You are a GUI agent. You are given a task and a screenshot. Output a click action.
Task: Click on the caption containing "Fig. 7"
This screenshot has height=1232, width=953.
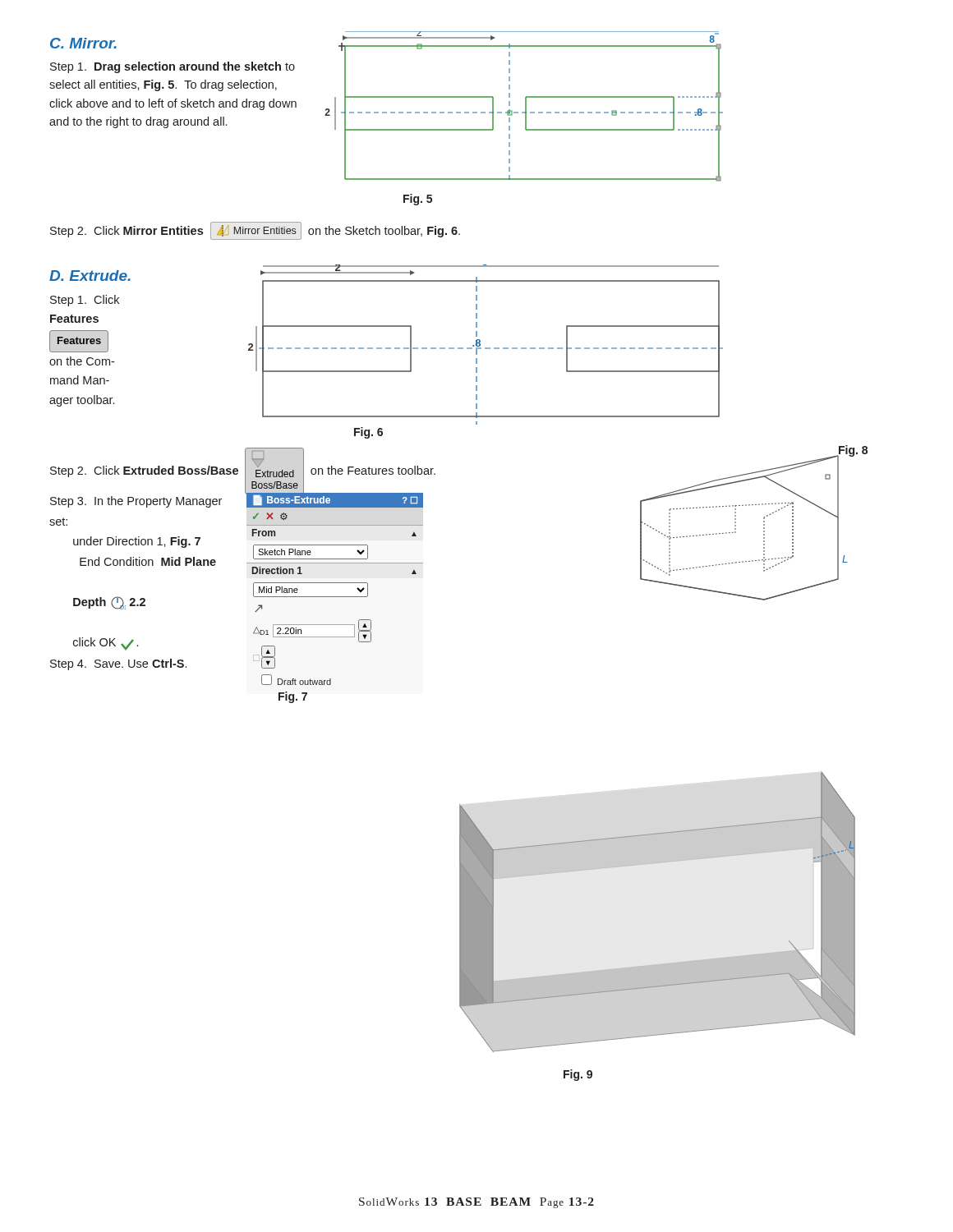[293, 697]
